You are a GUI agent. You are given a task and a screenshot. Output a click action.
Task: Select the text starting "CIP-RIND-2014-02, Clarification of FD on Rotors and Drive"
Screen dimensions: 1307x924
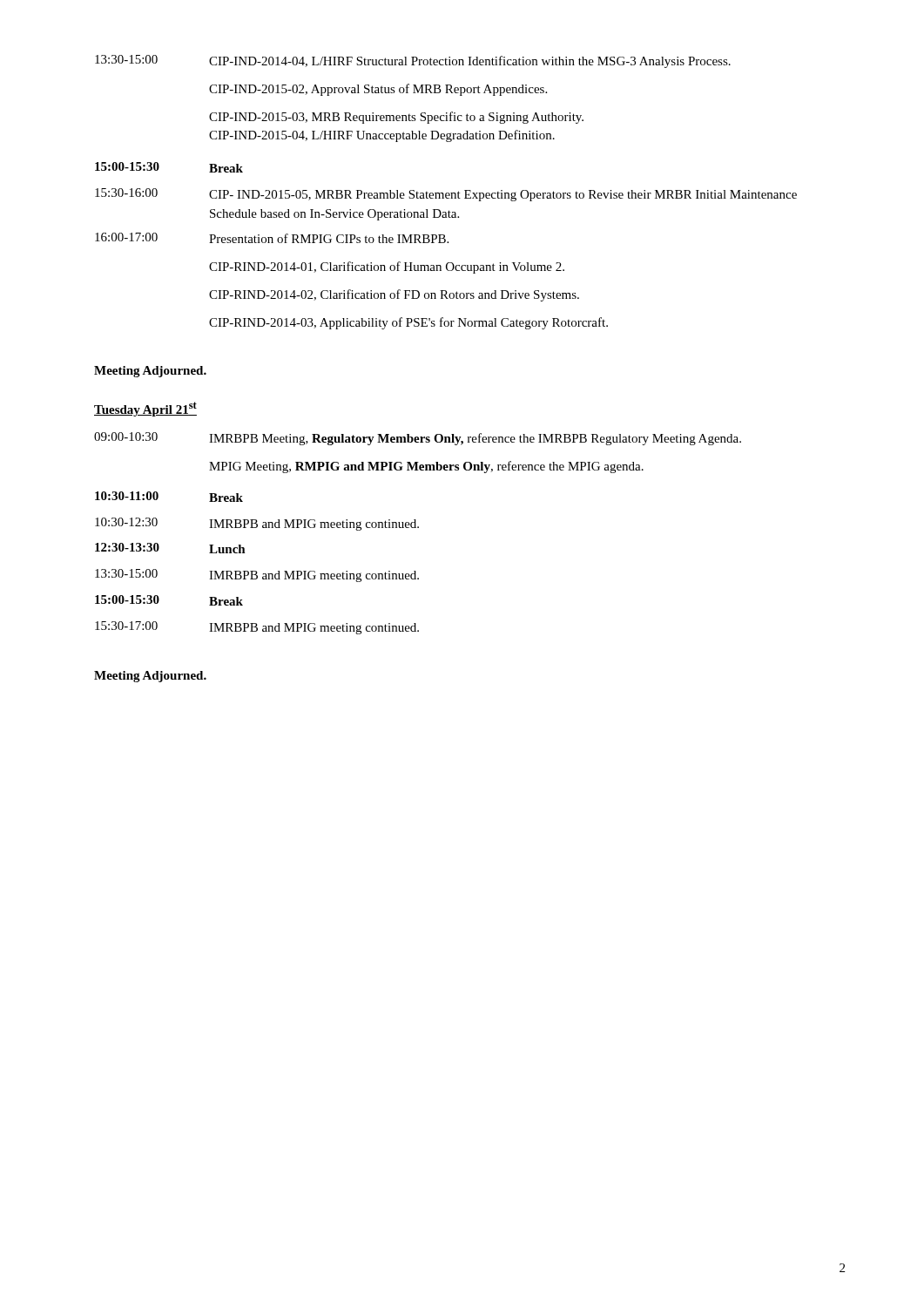[x=394, y=294]
